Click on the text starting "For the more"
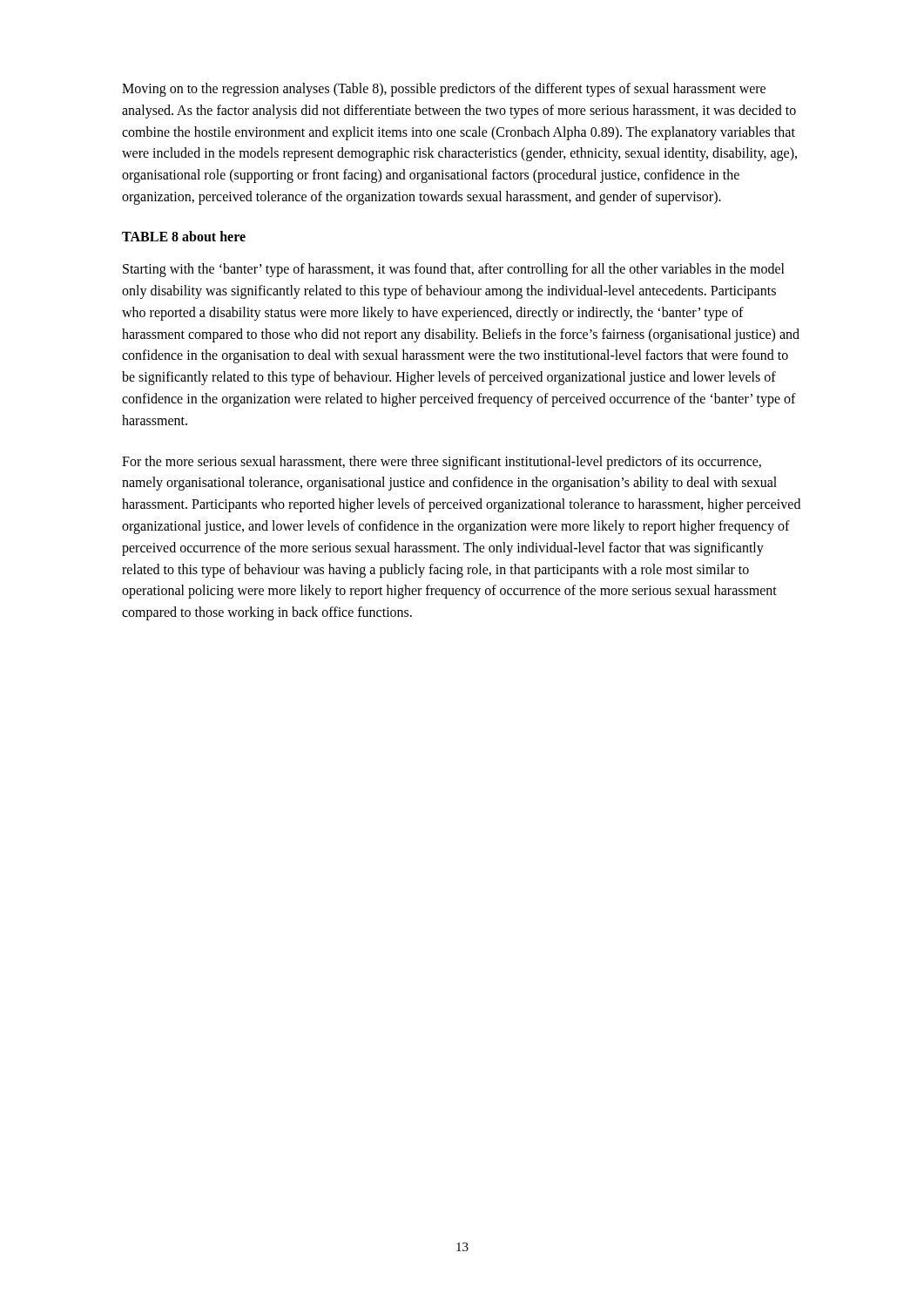 click(x=461, y=537)
